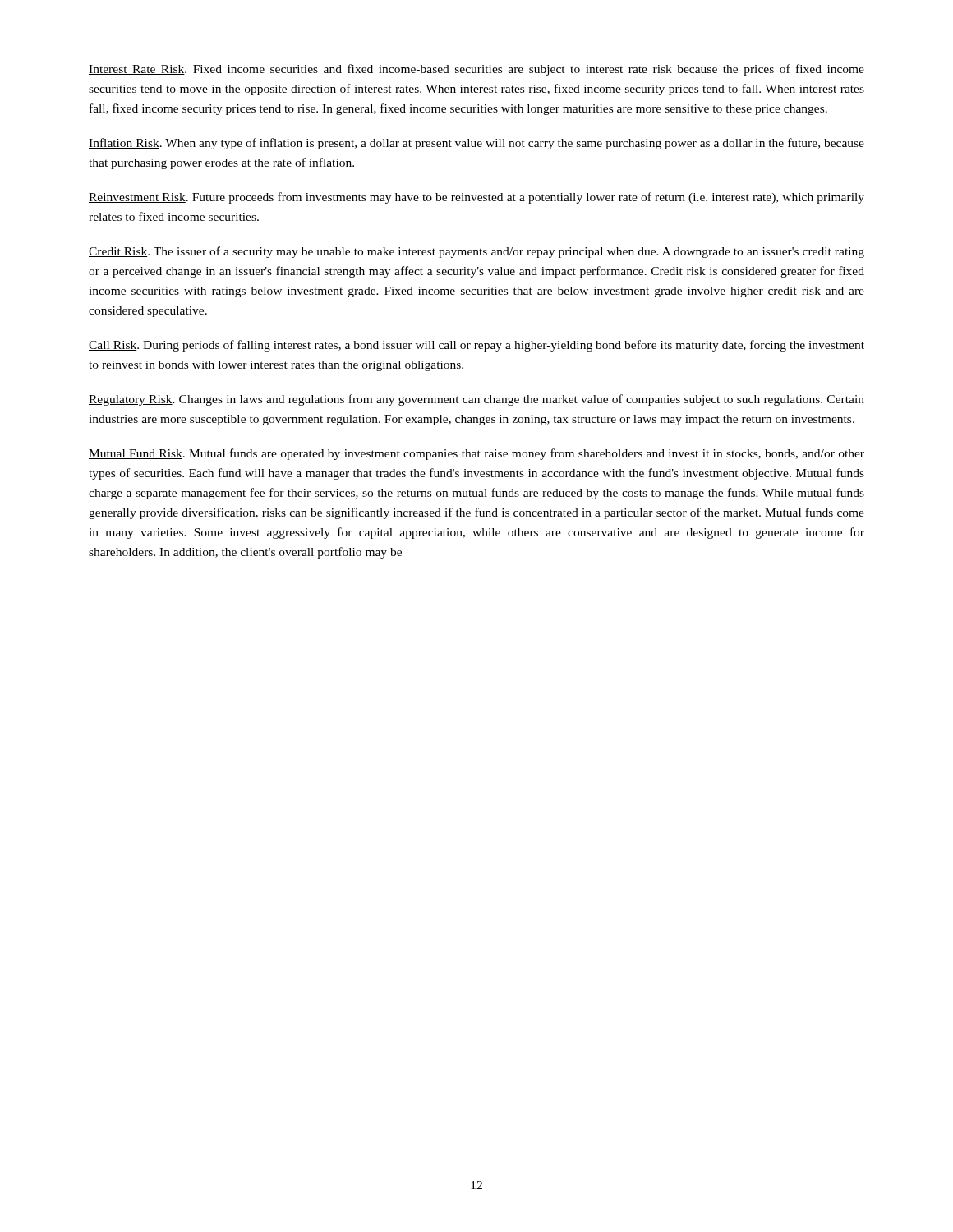Screen dimensions: 1232x953
Task: Find the text block starting "Call Risk. During periods of falling"
Action: (476, 355)
